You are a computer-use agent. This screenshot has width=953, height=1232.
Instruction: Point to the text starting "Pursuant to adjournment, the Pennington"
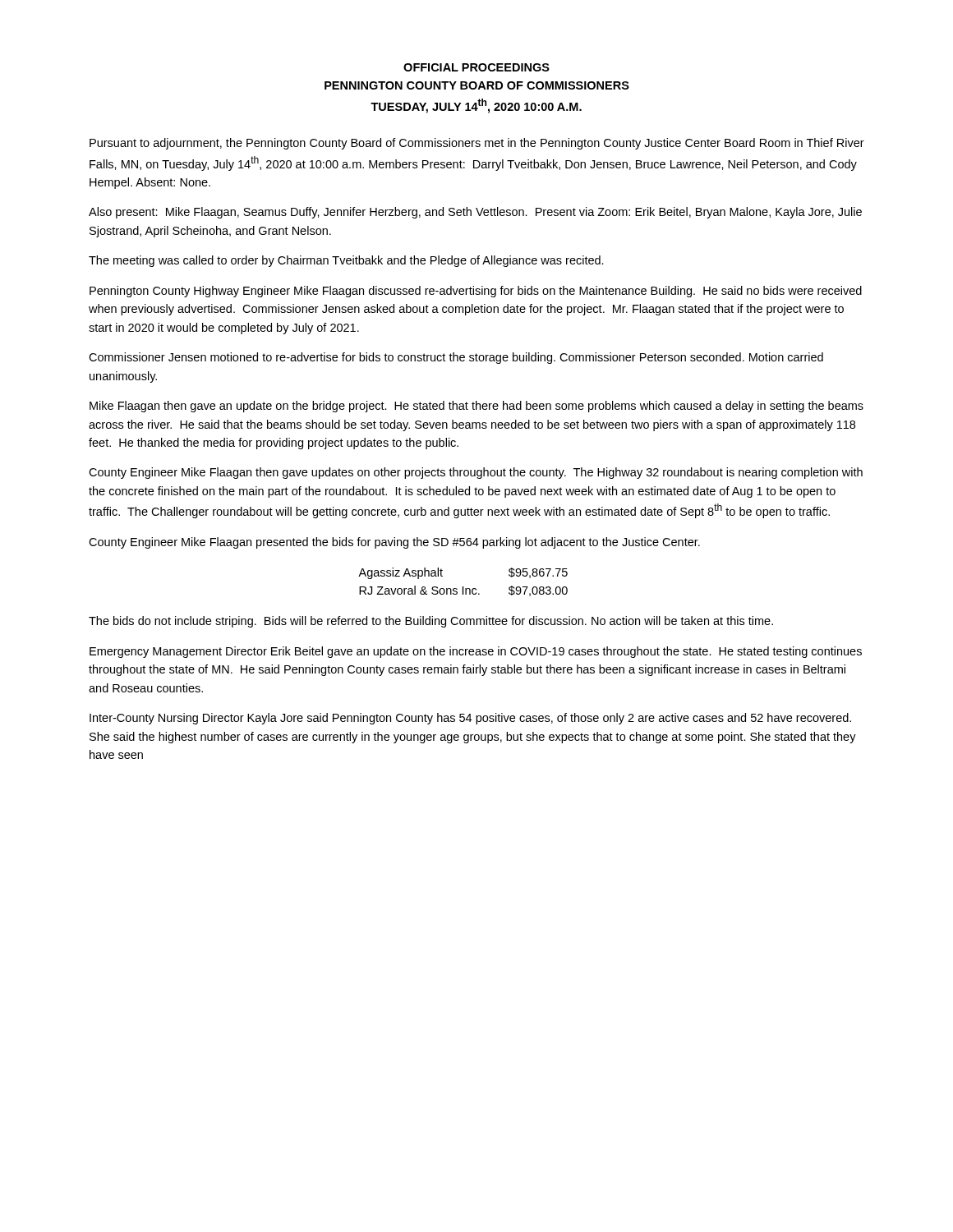[476, 163]
